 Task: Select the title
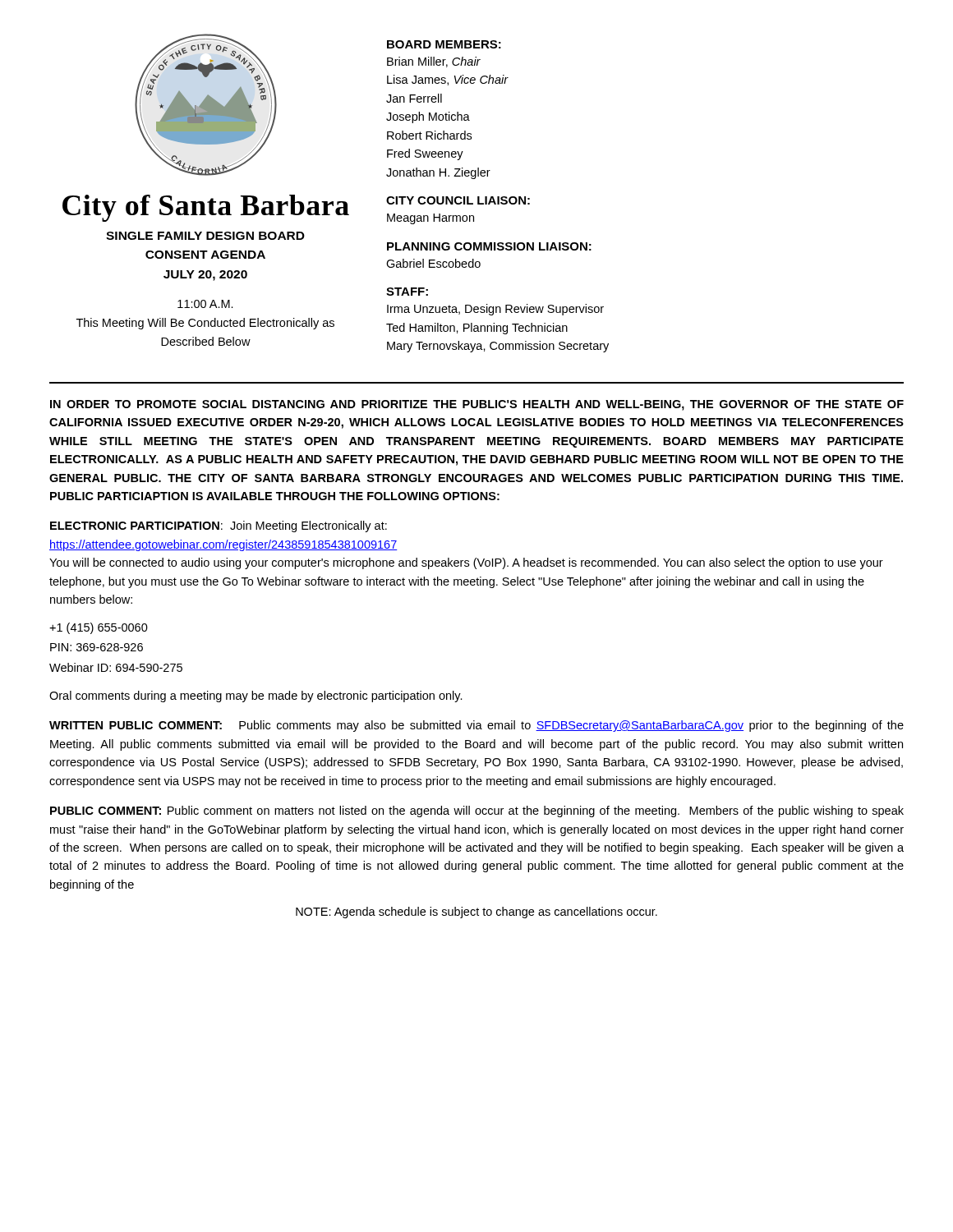[x=205, y=205]
